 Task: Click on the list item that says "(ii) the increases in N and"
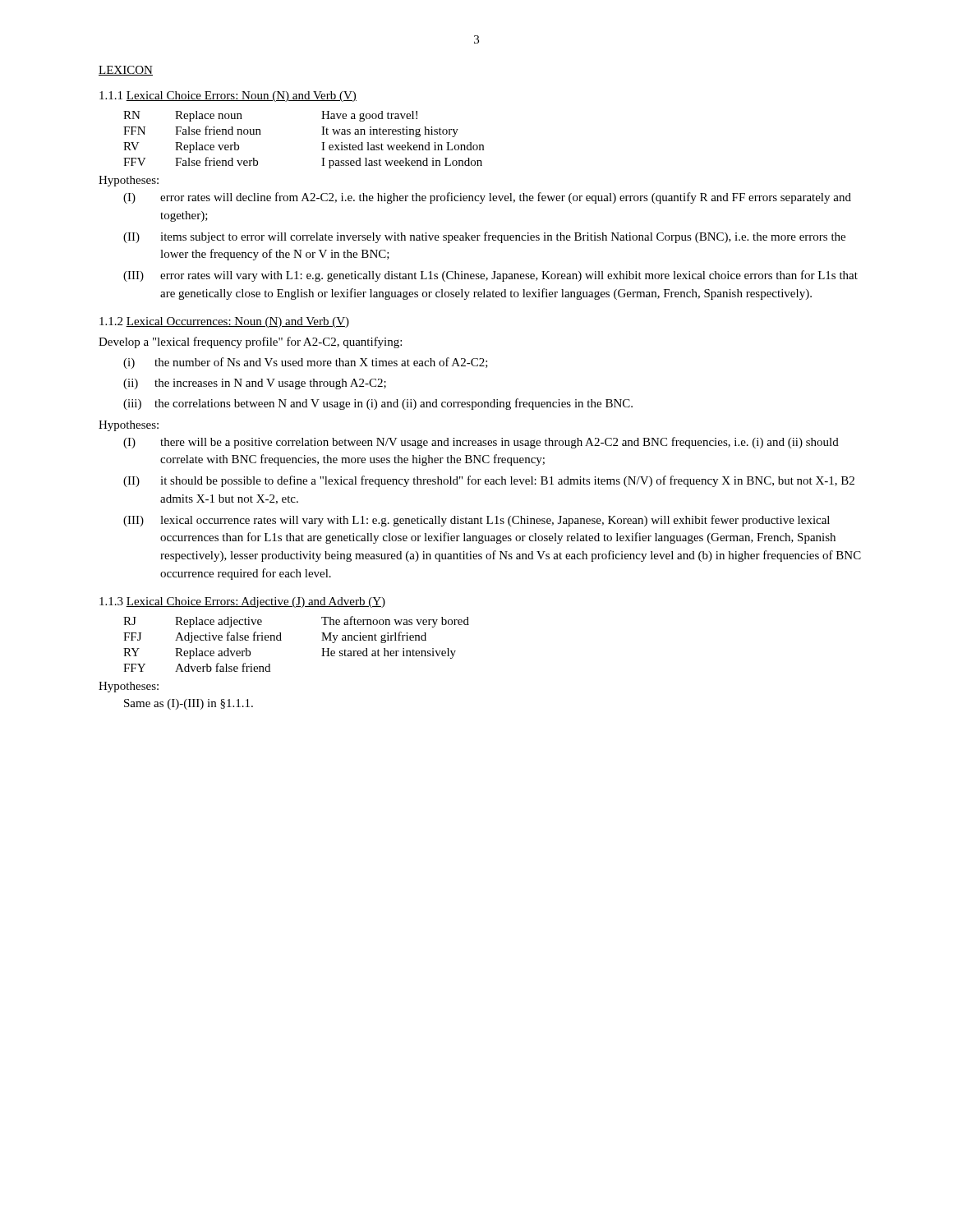tap(255, 384)
